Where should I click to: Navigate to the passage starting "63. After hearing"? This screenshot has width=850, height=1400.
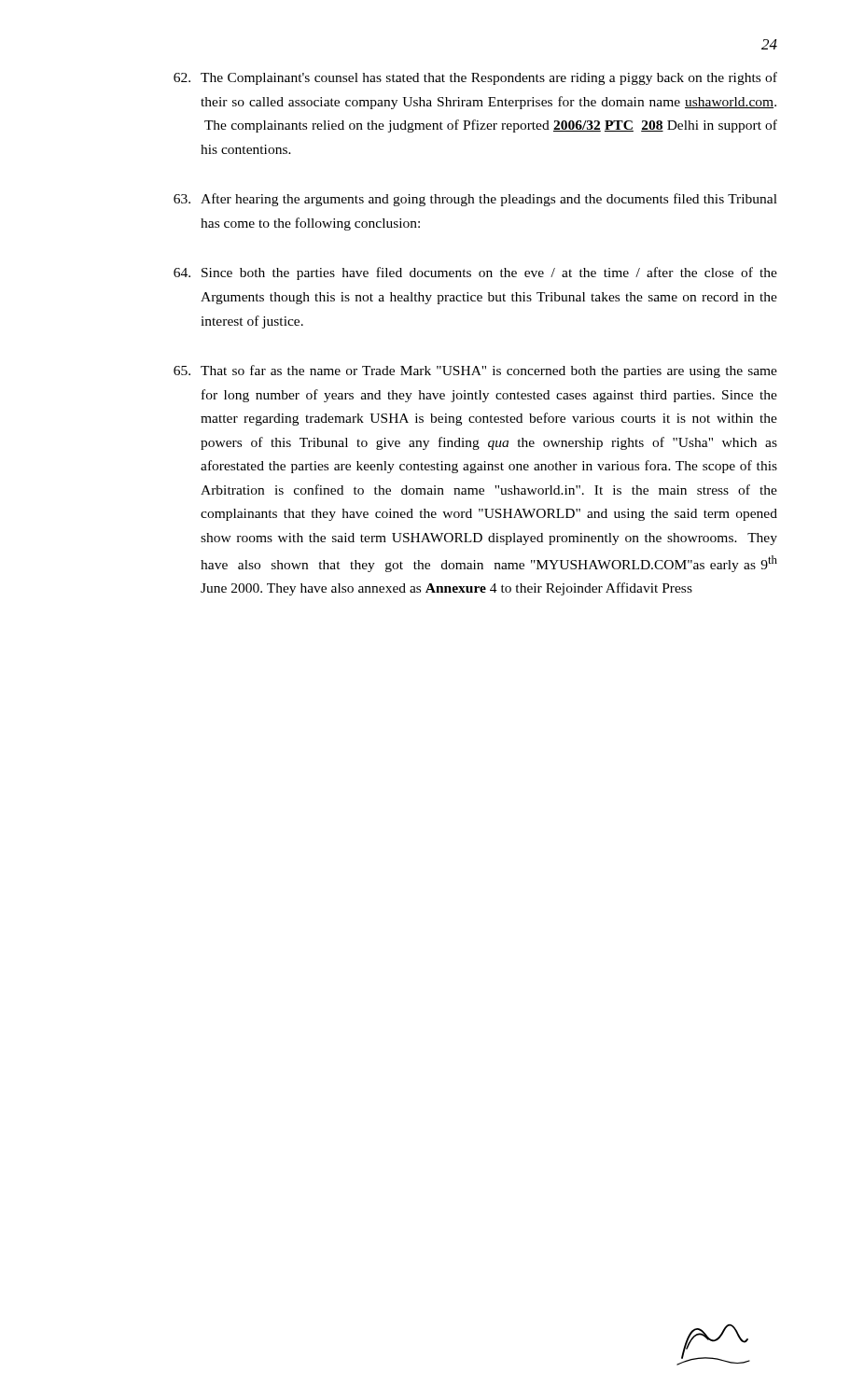(461, 211)
